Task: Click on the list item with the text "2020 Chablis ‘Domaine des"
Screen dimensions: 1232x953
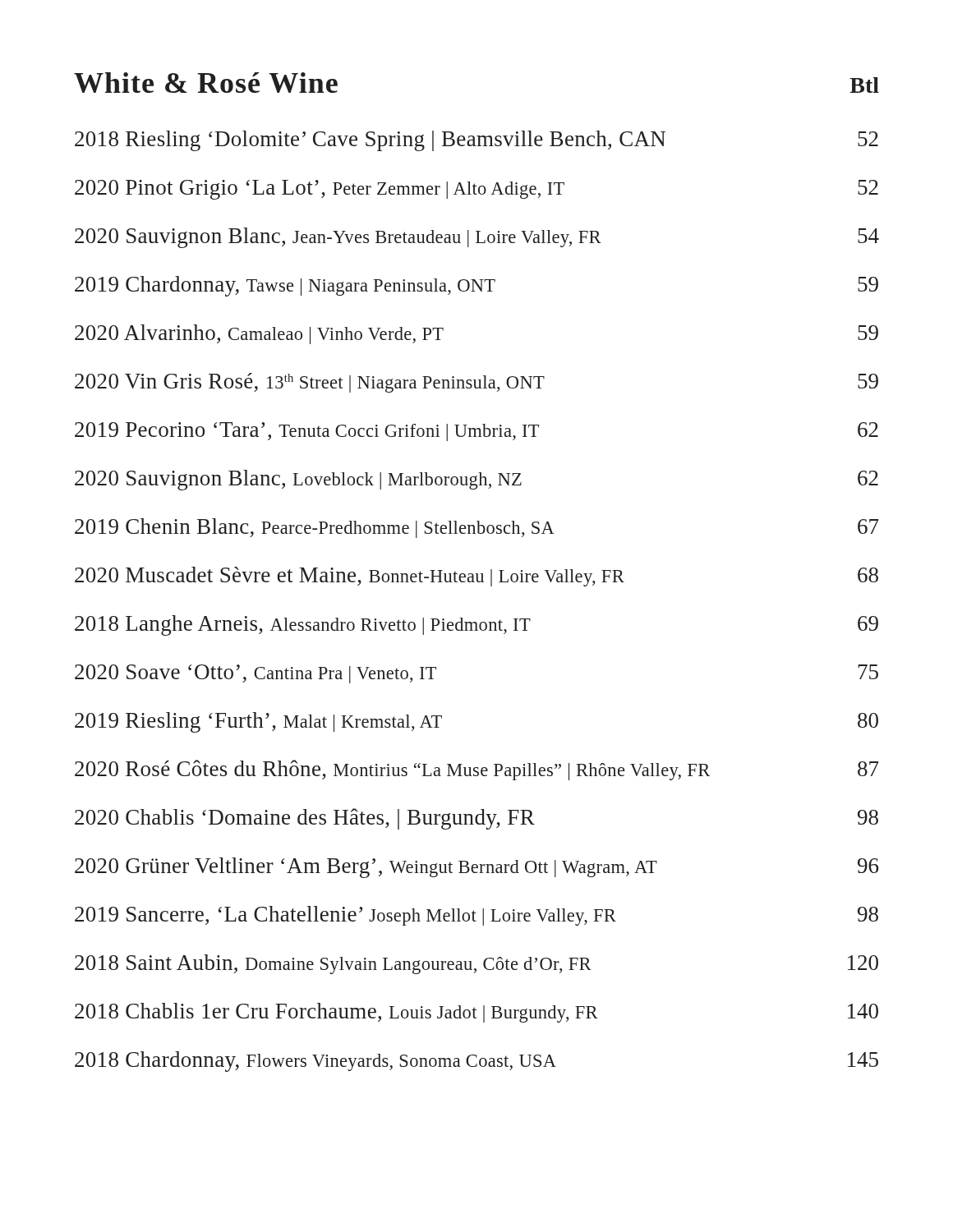Action: tap(476, 818)
